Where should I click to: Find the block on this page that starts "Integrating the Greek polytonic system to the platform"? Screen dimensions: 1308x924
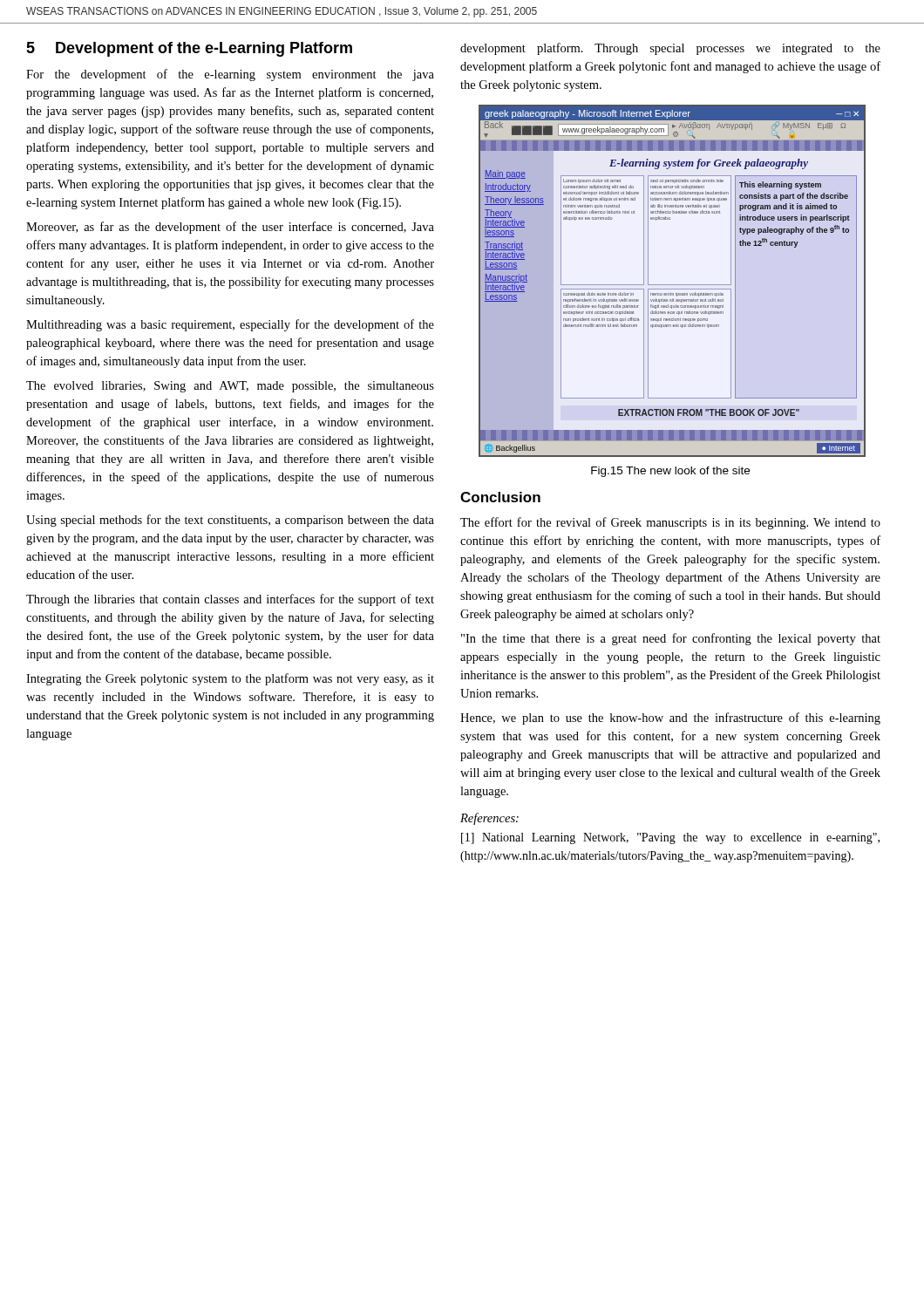point(230,706)
